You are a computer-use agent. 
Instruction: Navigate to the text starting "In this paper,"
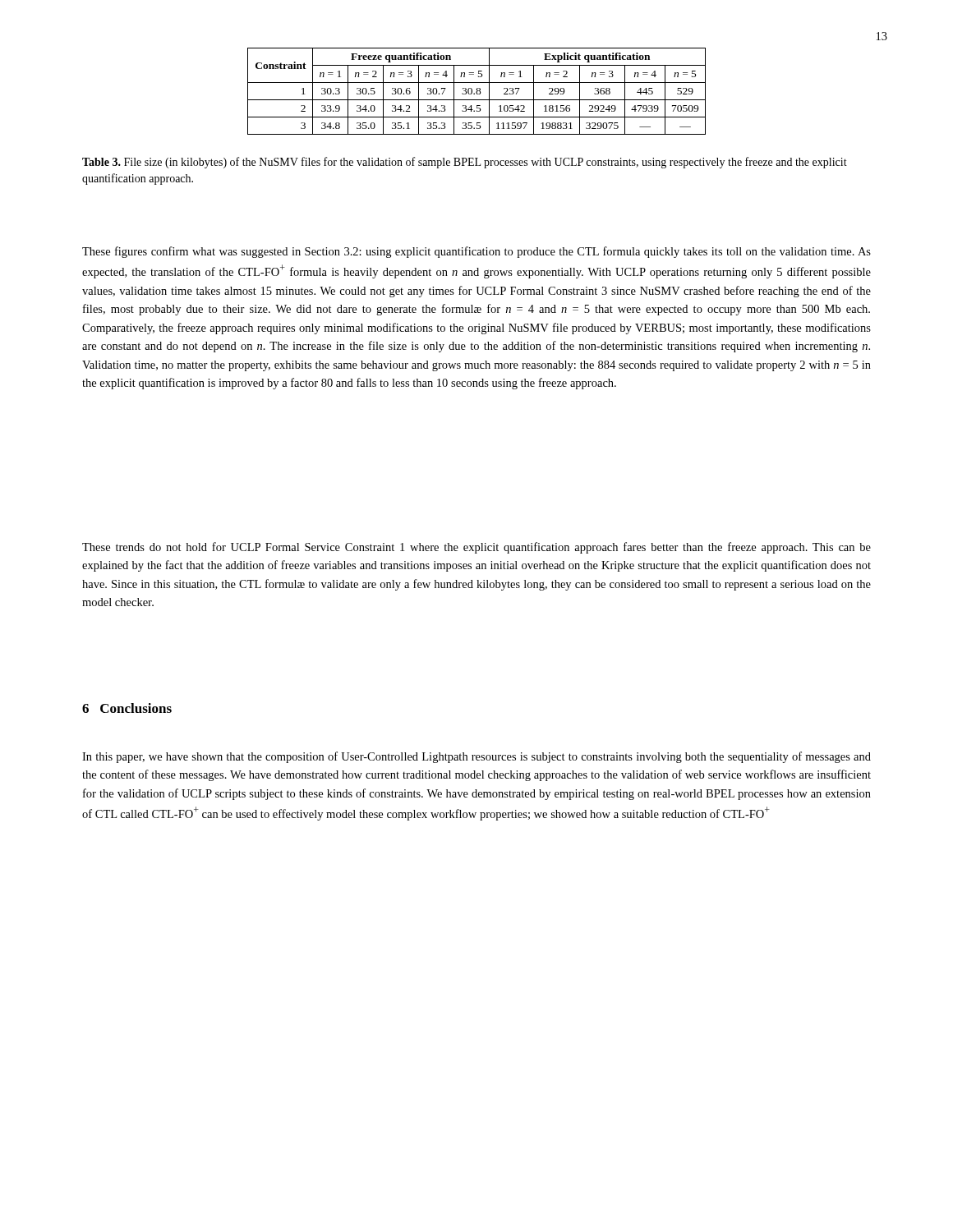476,785
